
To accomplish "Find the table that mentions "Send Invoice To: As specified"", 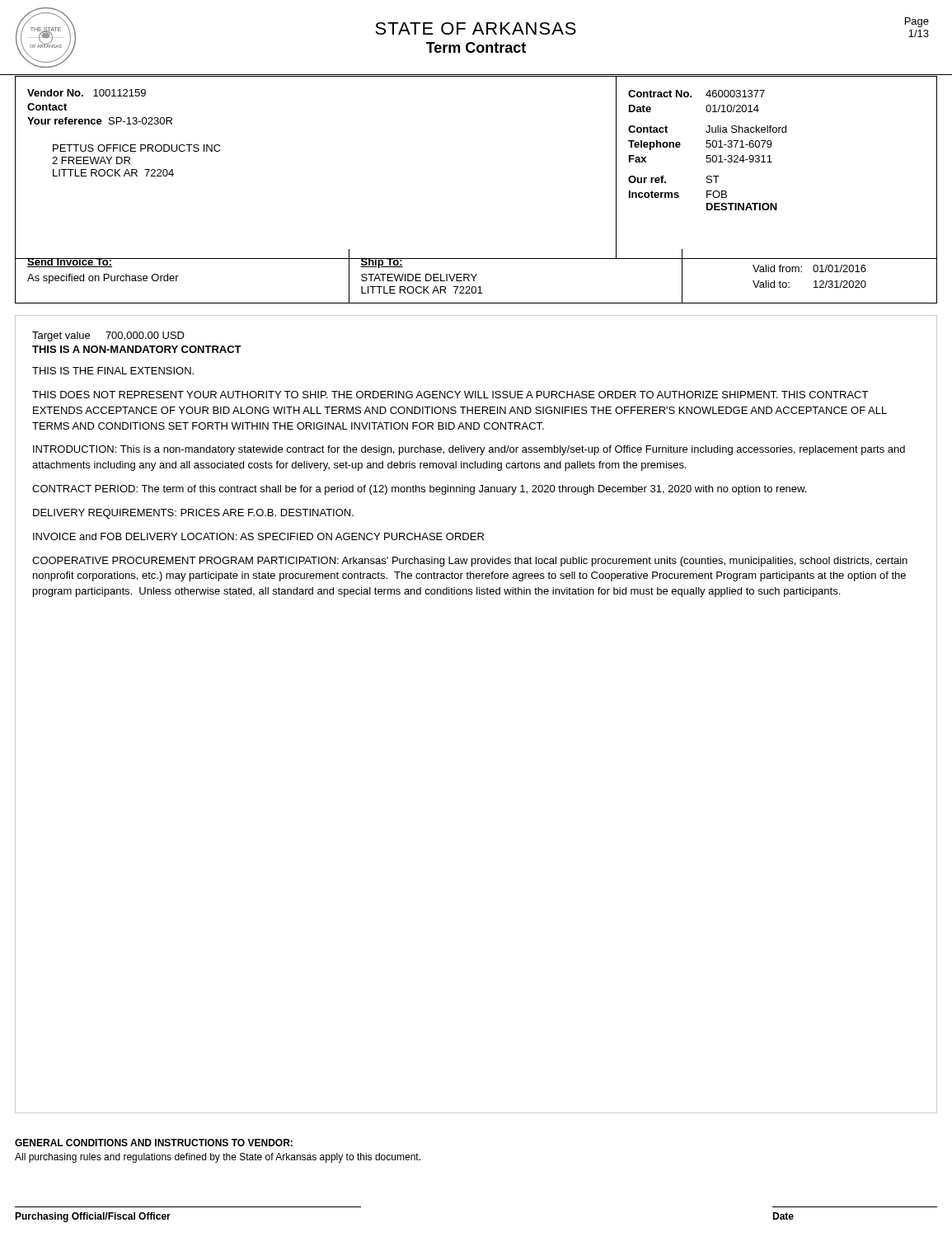I will click(x=476, y=276).
